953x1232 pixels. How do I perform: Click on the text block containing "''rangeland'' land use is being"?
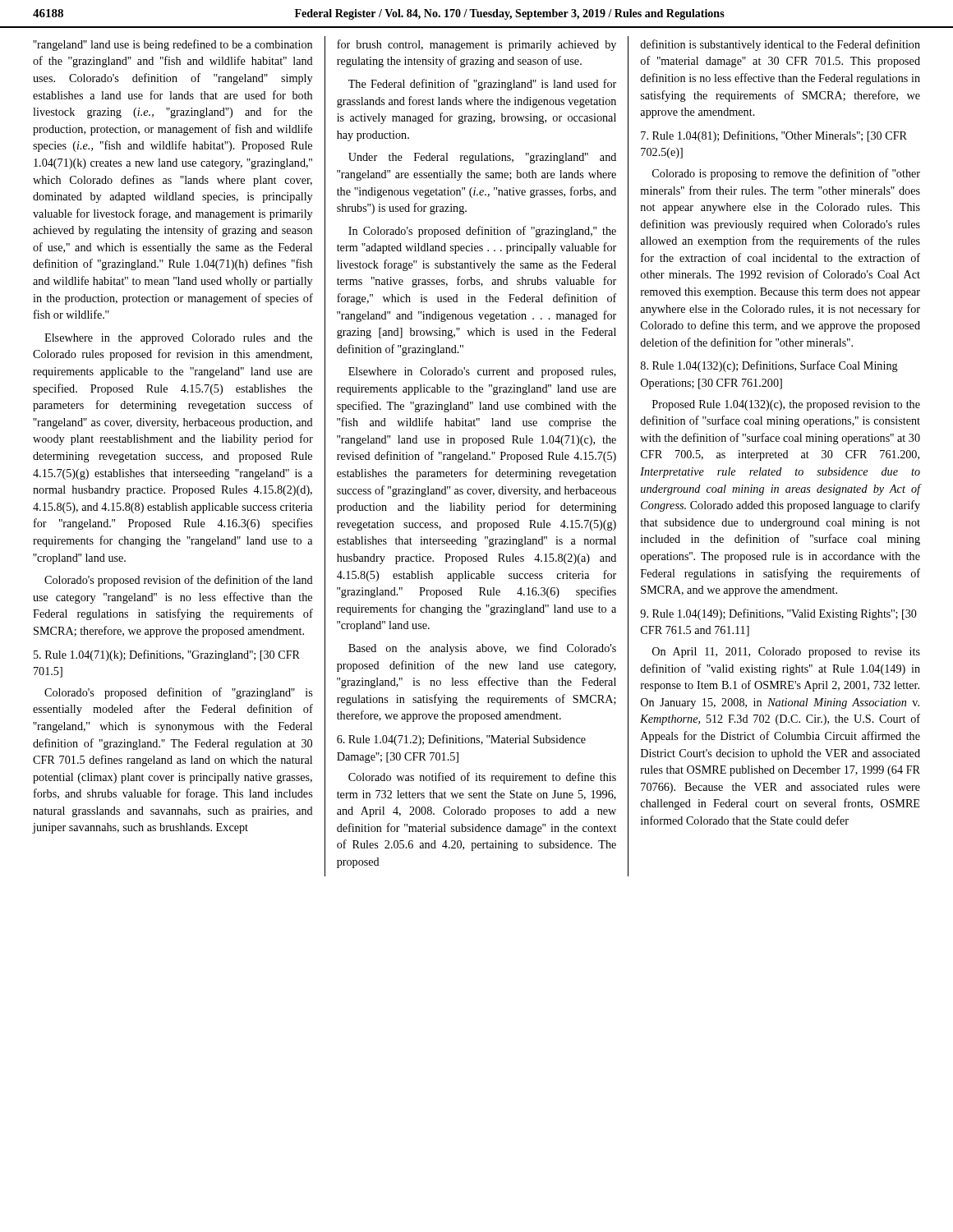click(x=173, y=436)
